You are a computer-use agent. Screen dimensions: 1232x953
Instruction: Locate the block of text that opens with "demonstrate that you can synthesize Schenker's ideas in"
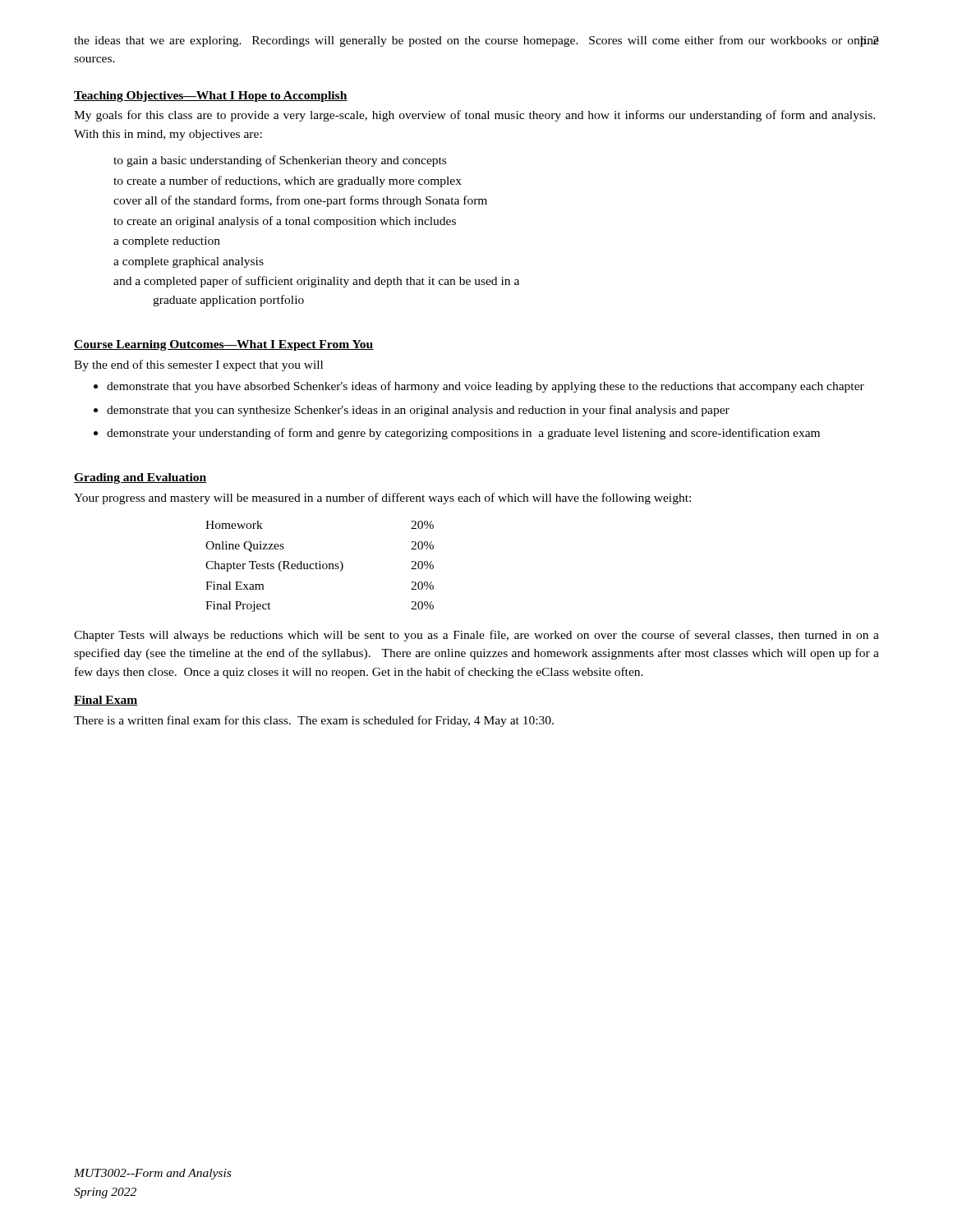418,409
